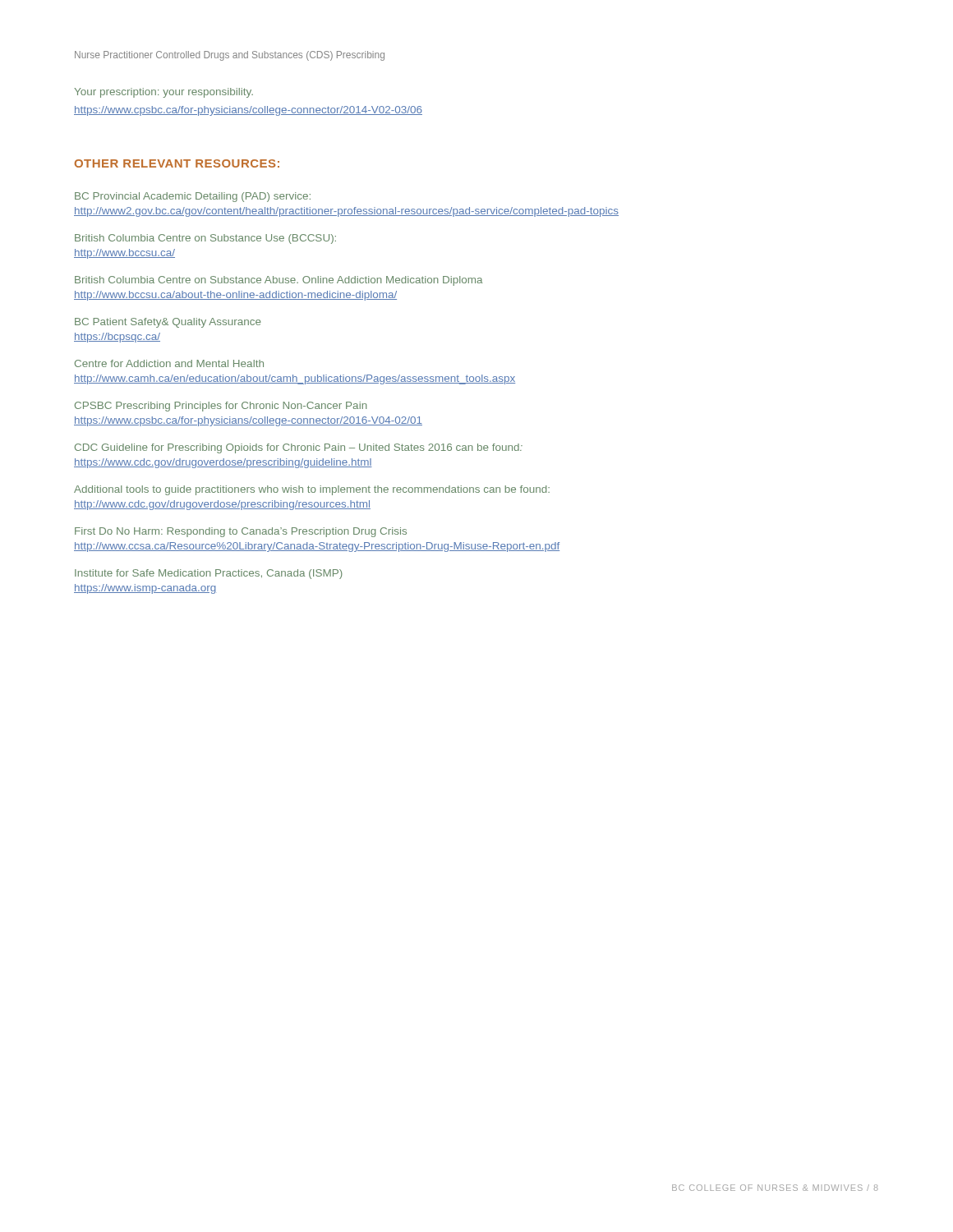The width and height of the screenshot is (953, 1232).
Task: Click on the text block starting "CPSBC Prescribing Principles for Chronic Non-Cancer Pain"
Action: pos(221,407)
